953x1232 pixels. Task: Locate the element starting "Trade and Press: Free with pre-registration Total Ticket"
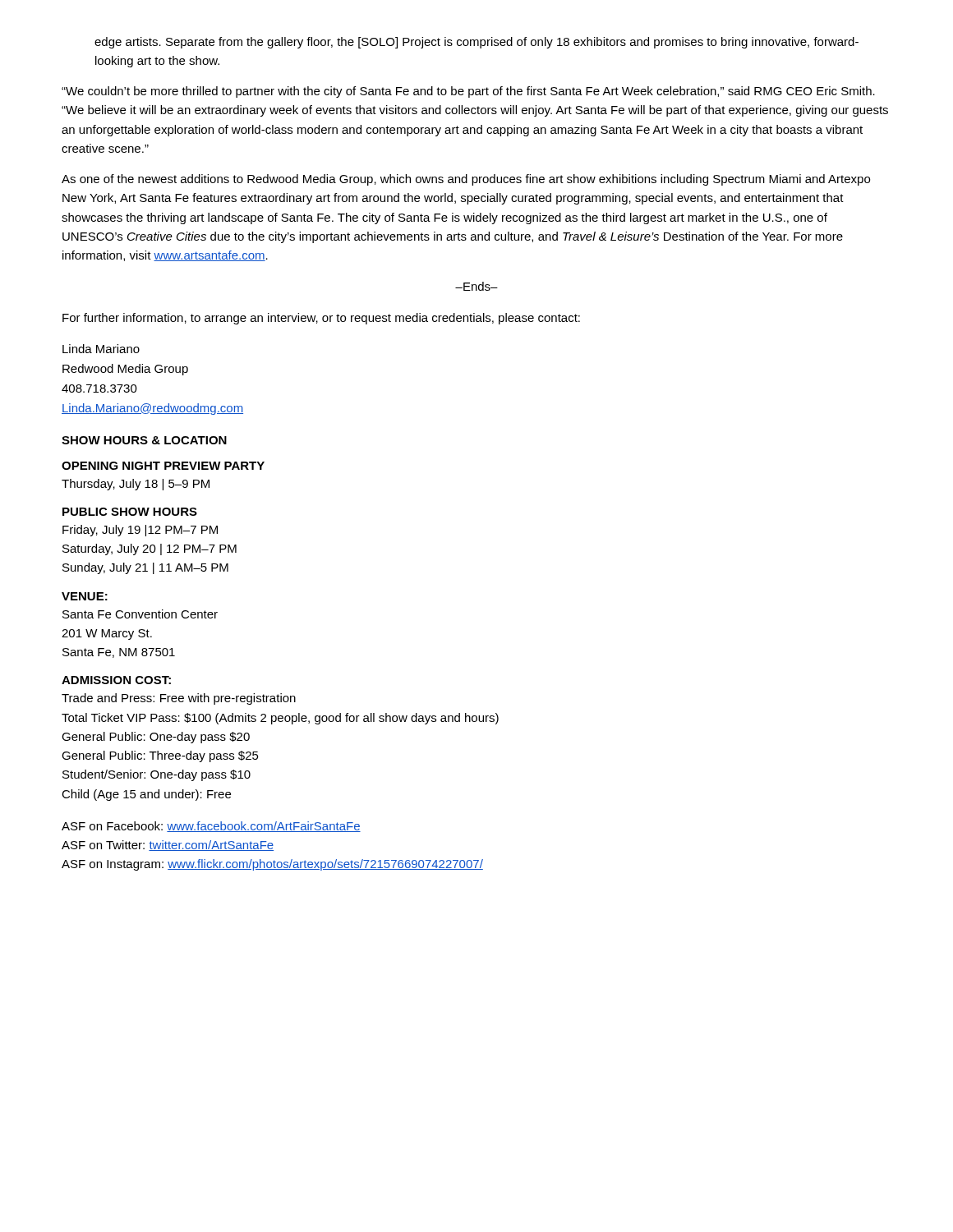click(179, 699)
